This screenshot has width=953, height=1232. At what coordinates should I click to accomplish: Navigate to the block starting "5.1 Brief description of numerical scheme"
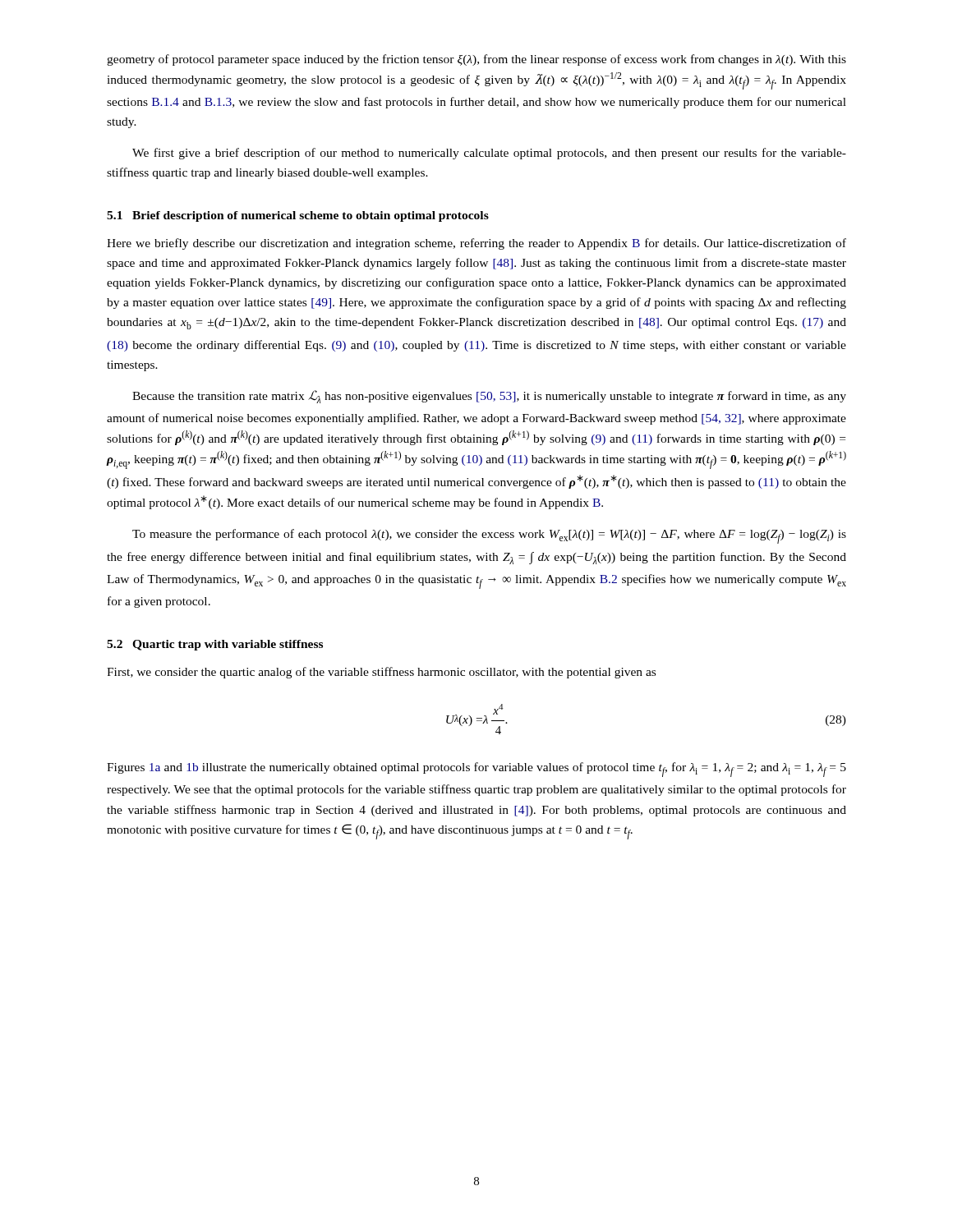(298, 215)
